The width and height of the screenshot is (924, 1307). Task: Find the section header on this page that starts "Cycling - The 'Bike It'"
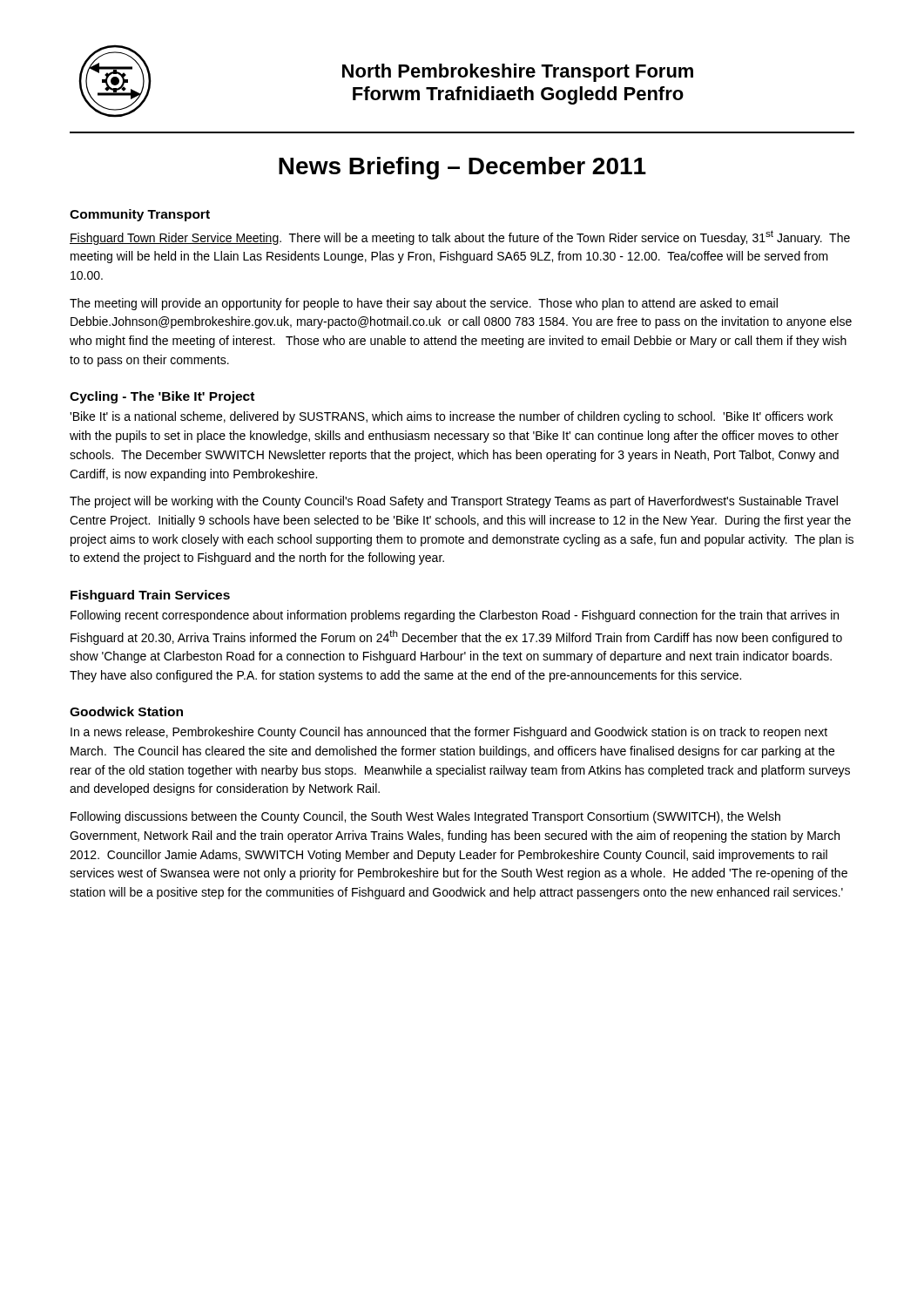(162, 396)
